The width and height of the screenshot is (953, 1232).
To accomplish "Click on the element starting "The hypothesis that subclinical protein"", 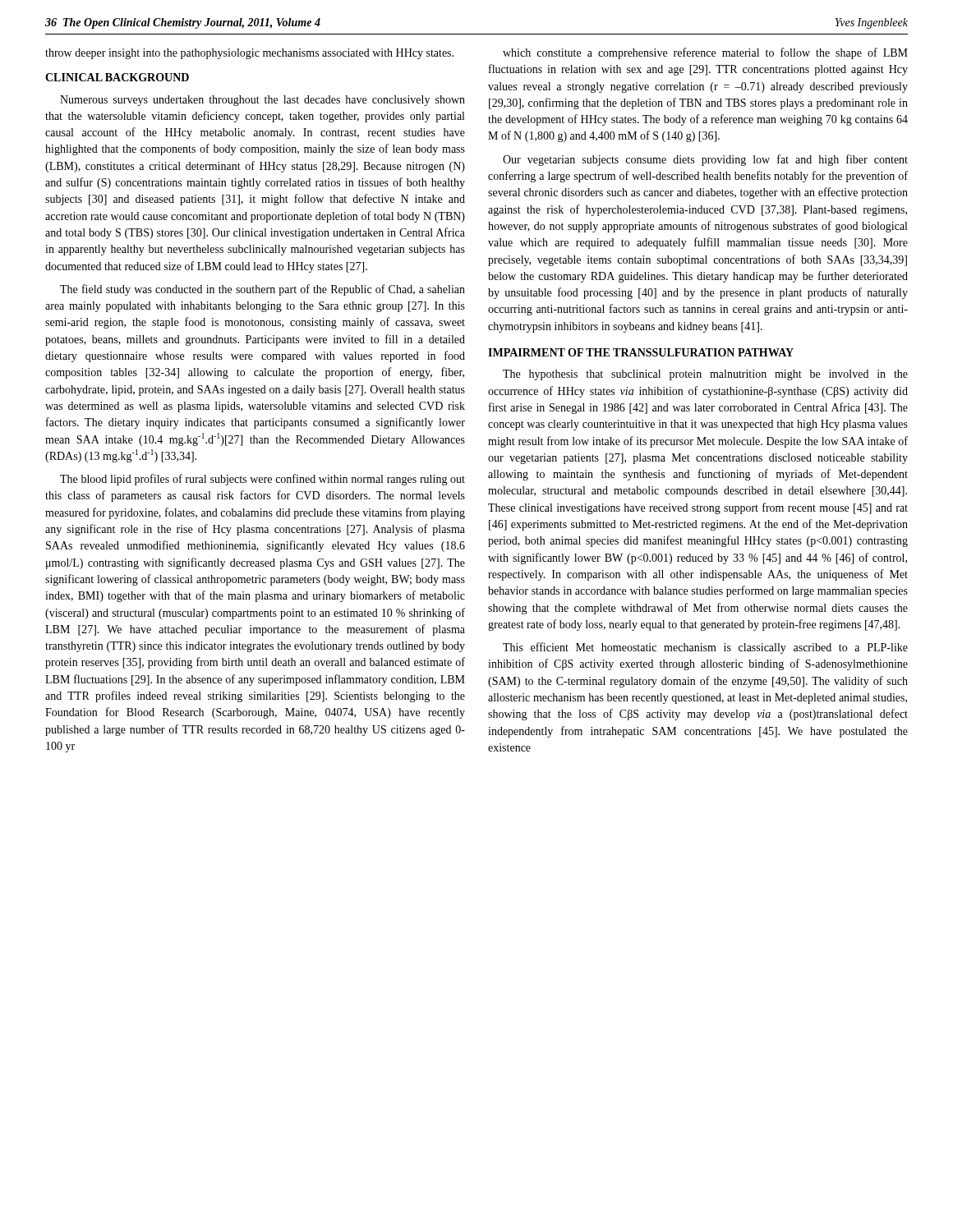I will (x=698, y=562).
